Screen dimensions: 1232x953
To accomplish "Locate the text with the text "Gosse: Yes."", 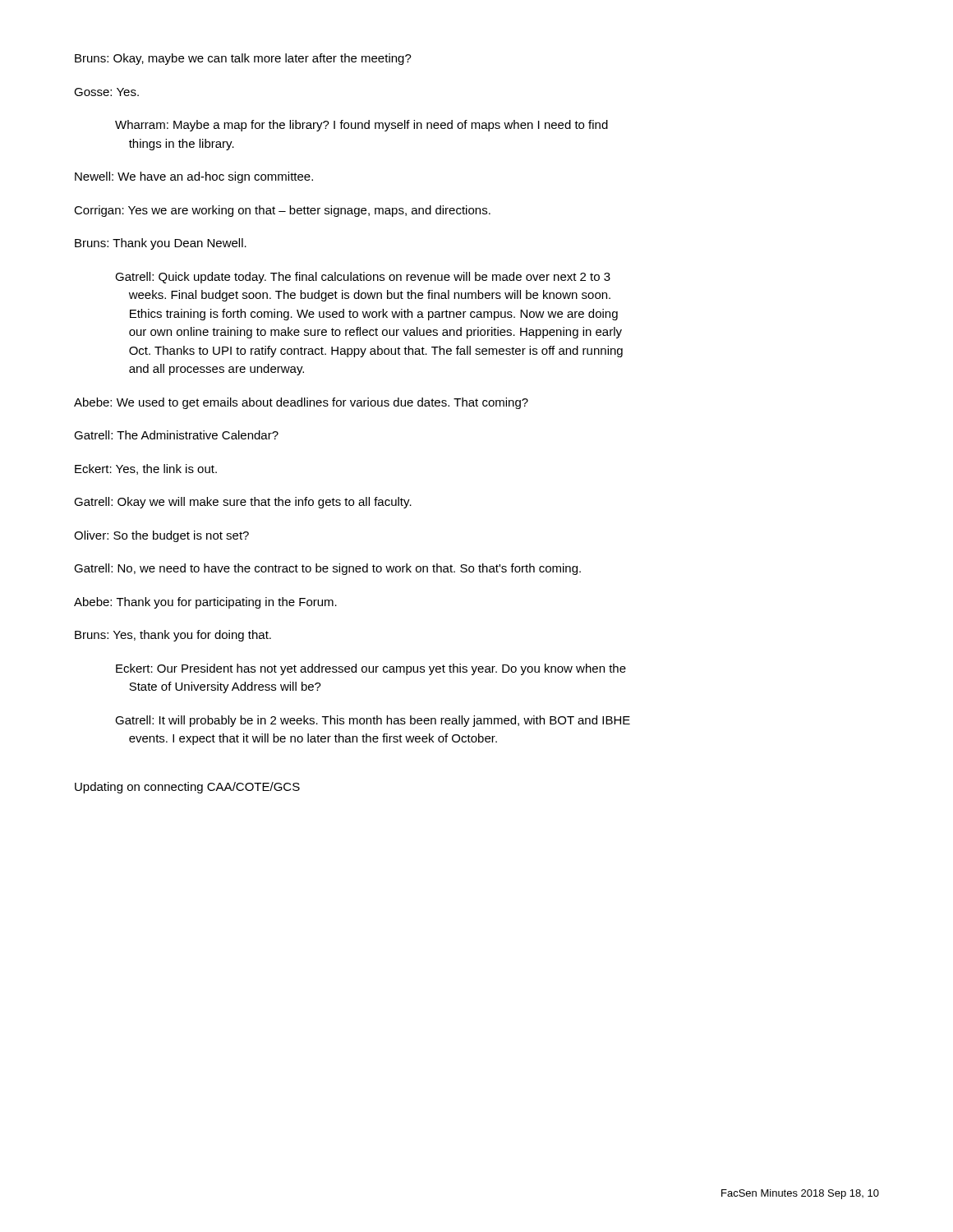I will pyautogui.click(x=107, y=91).
